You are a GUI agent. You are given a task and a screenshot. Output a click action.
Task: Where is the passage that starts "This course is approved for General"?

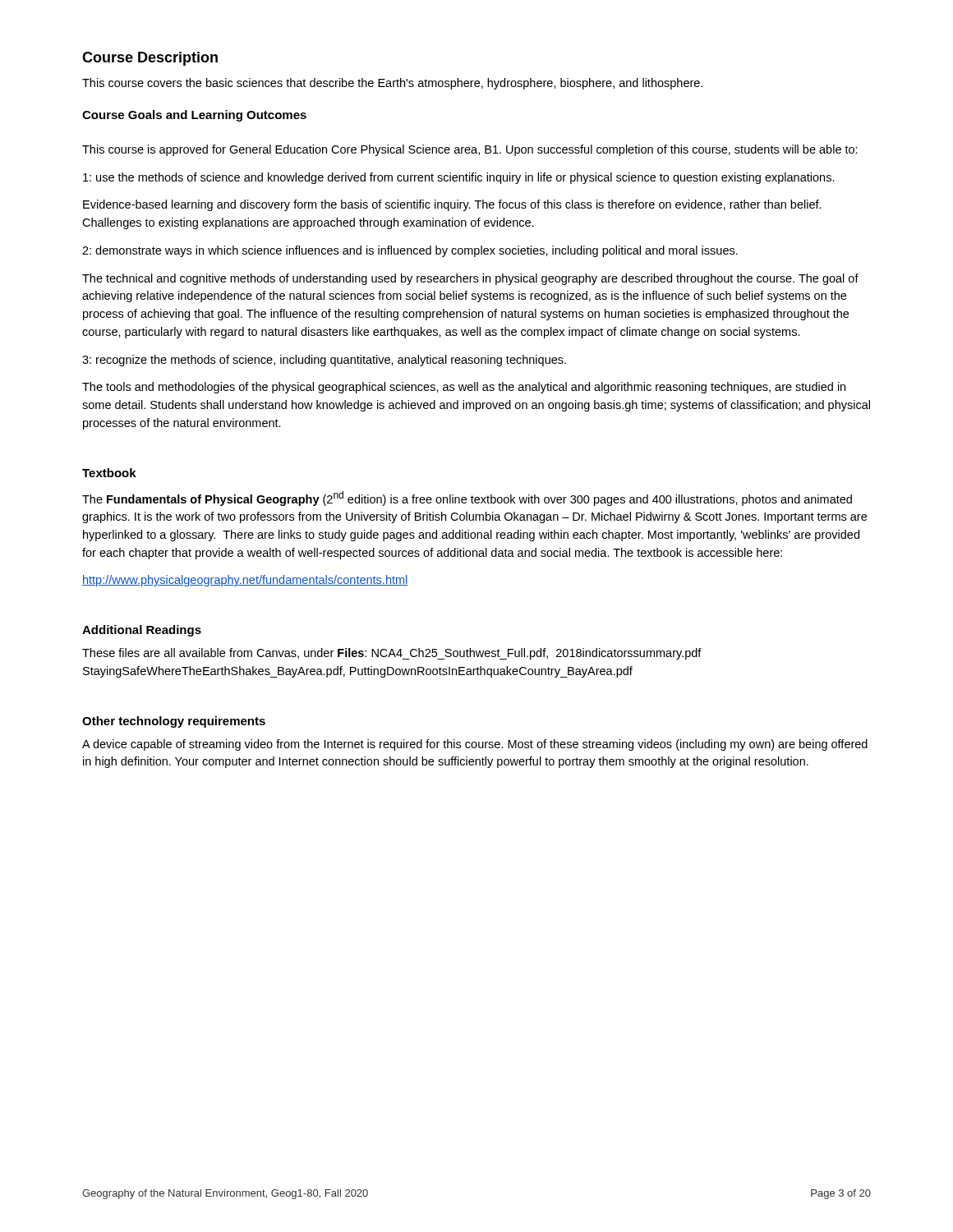coord(470,149)
